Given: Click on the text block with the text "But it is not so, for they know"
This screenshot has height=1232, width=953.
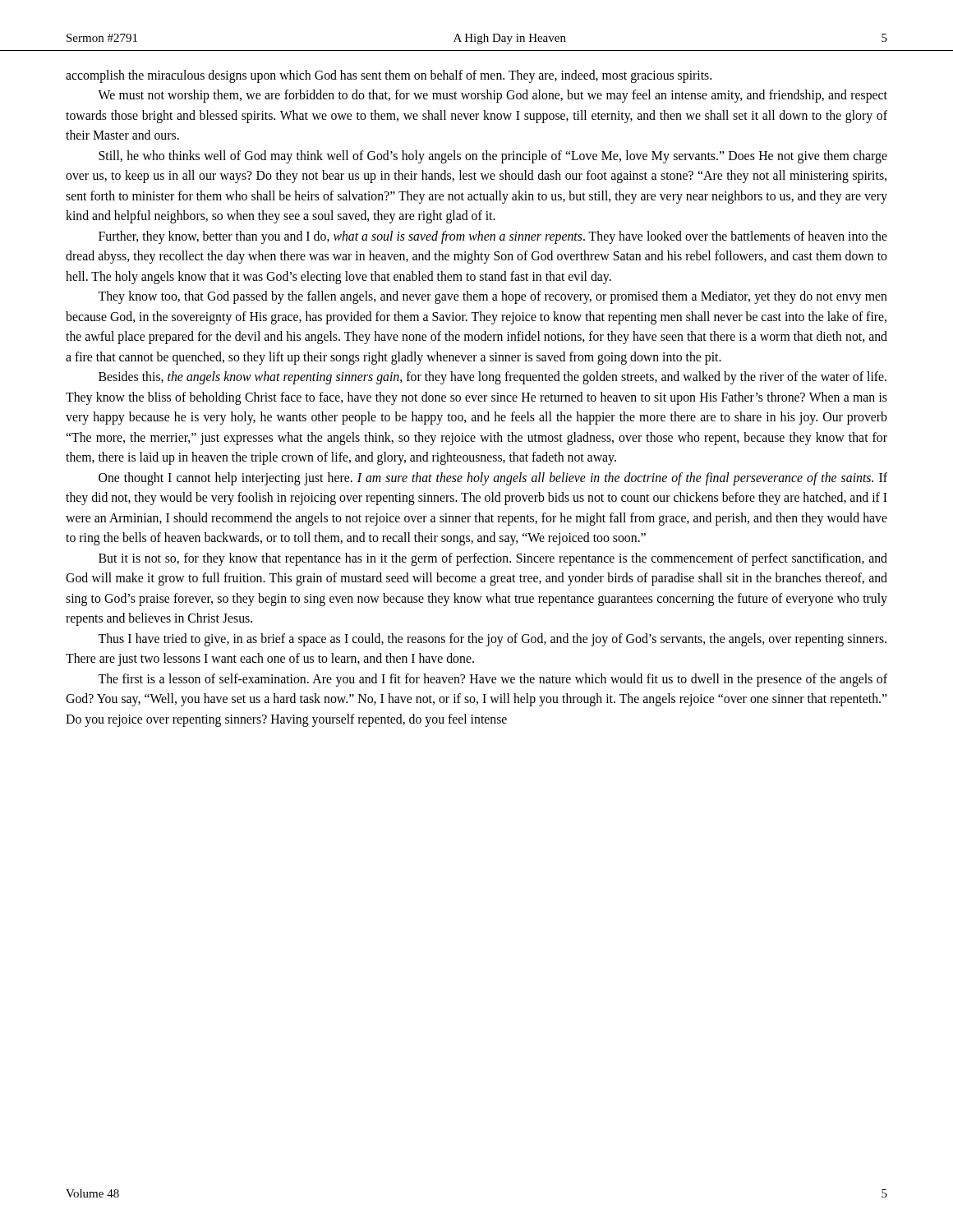Looking at the screenshot, I should tap(476, 588).
